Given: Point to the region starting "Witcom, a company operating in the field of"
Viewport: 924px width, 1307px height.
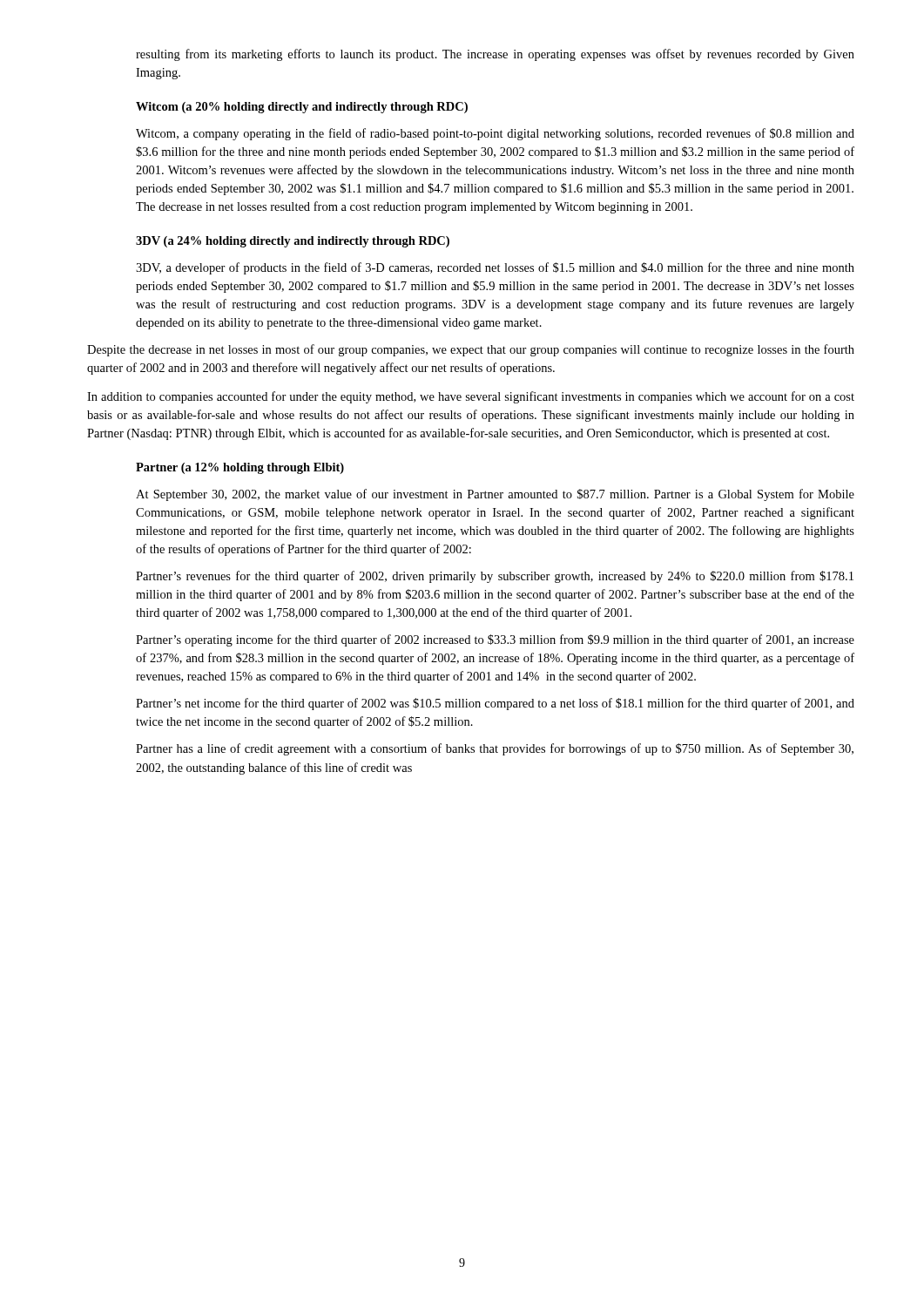Looking at the screenshot, I should pyautogui.click(x=495, y=170).
